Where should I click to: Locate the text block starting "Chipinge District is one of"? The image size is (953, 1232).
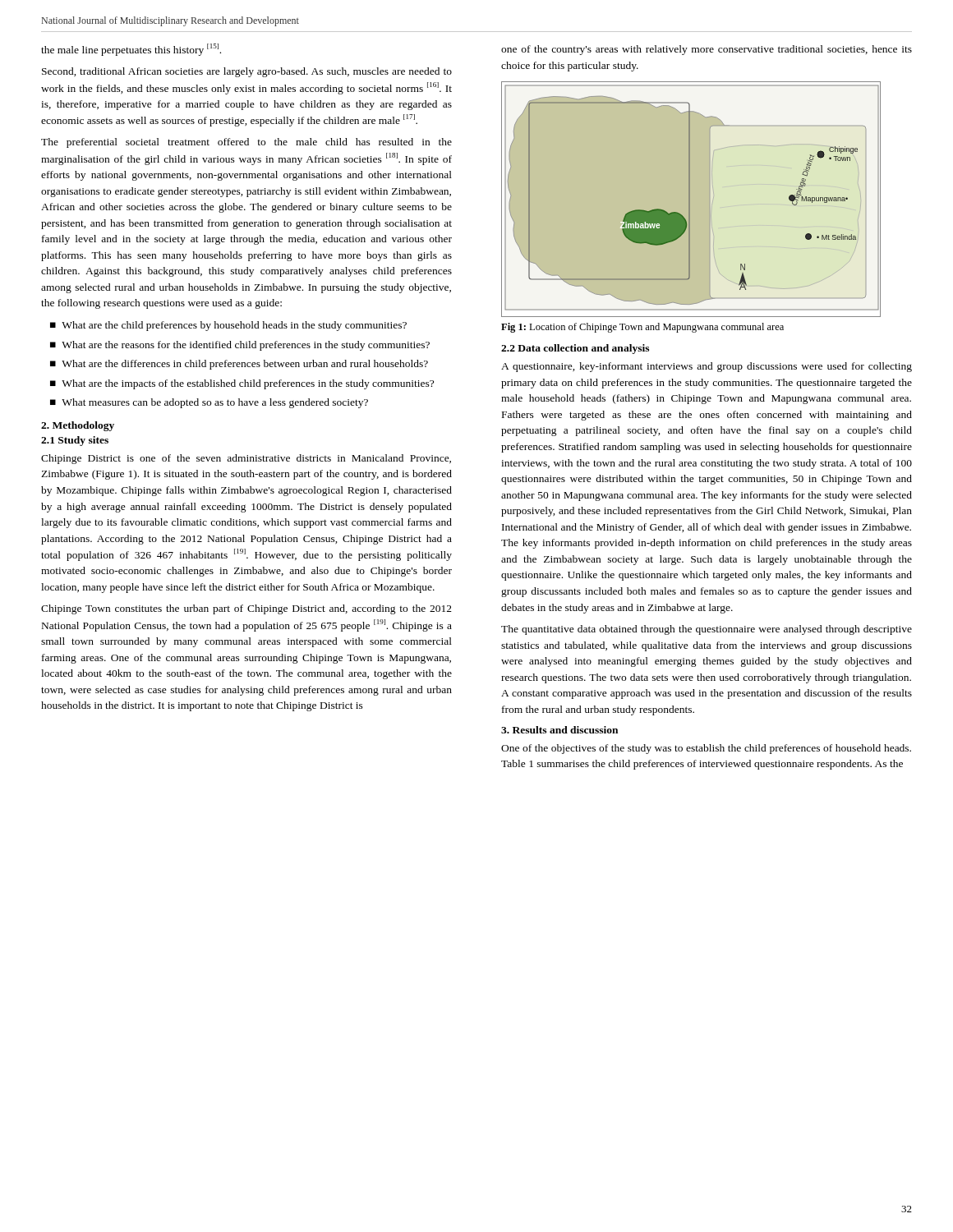246,522
